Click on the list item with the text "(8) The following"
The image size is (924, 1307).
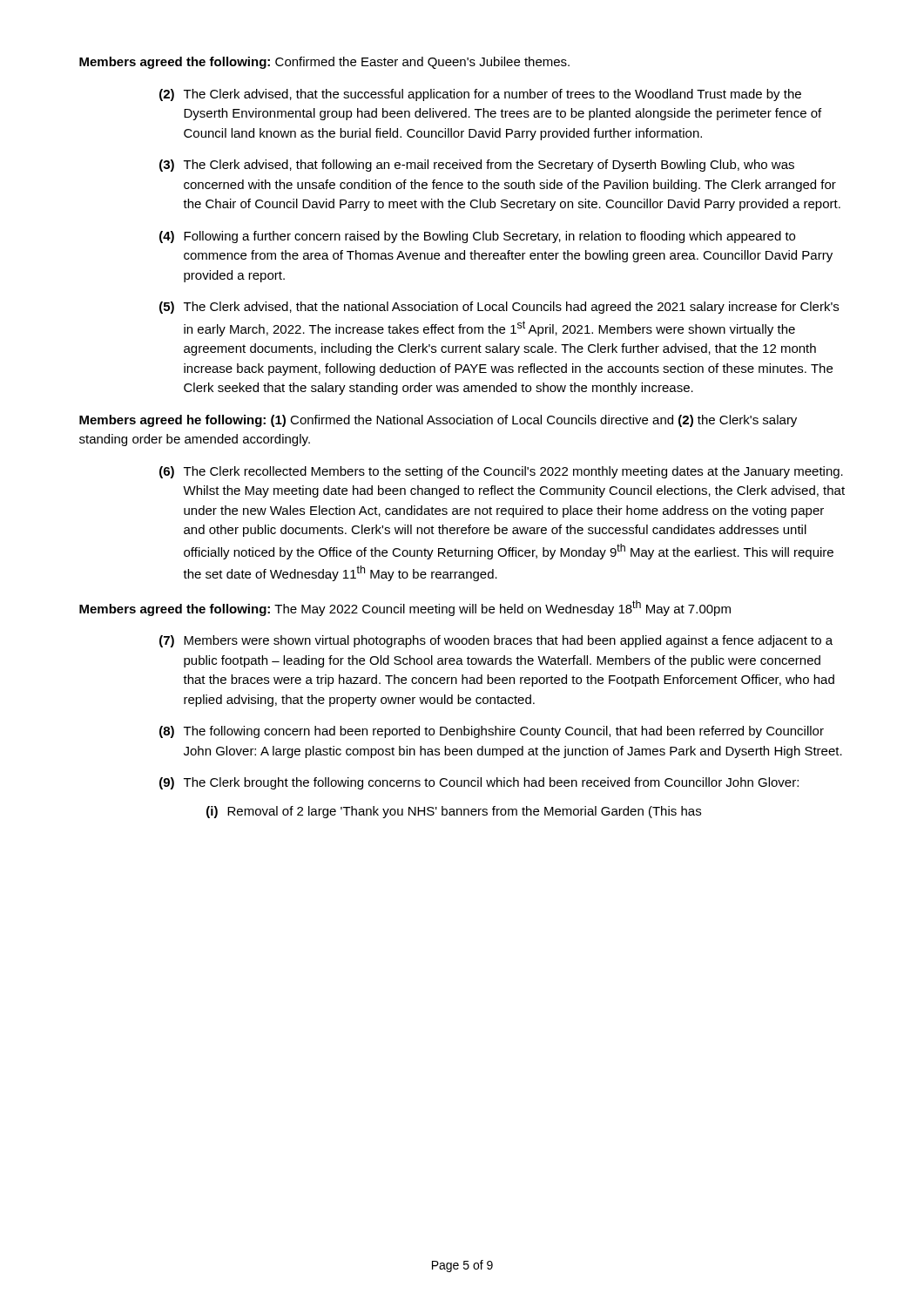[488, 741]
